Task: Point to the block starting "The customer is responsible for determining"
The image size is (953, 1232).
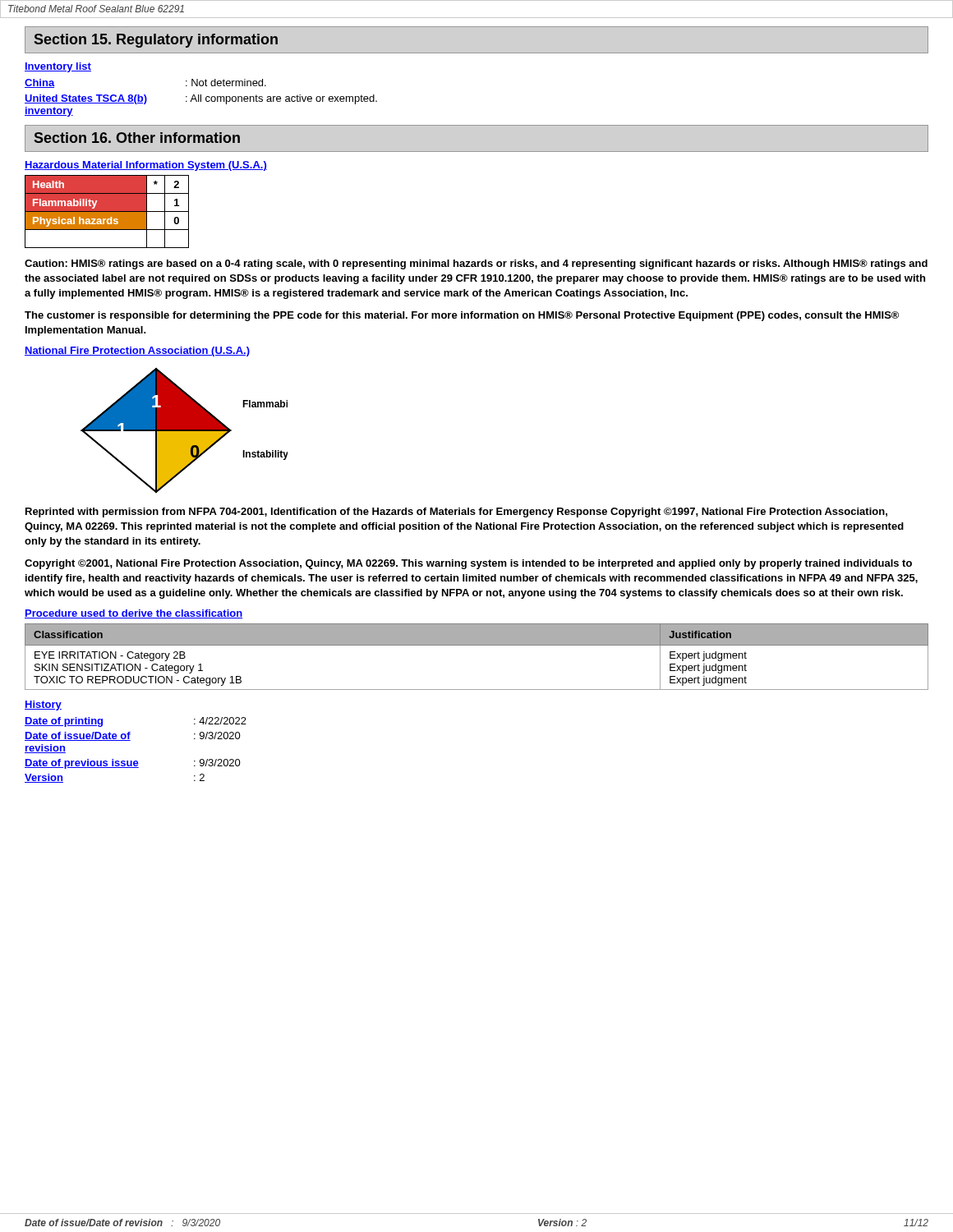Action: [x=462, y=322]
